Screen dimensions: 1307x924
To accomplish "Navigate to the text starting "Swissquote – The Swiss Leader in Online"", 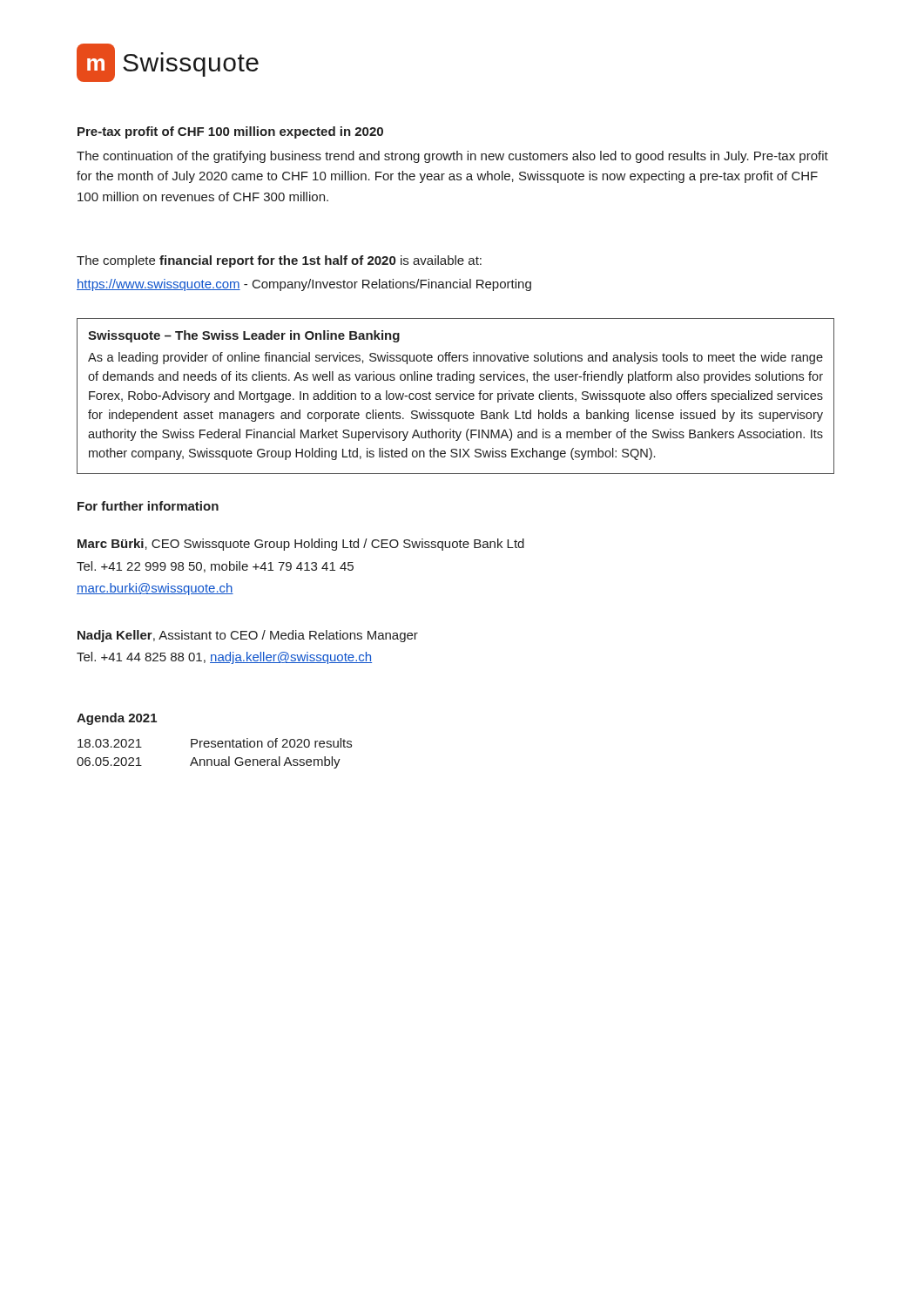I will (455, 395).
